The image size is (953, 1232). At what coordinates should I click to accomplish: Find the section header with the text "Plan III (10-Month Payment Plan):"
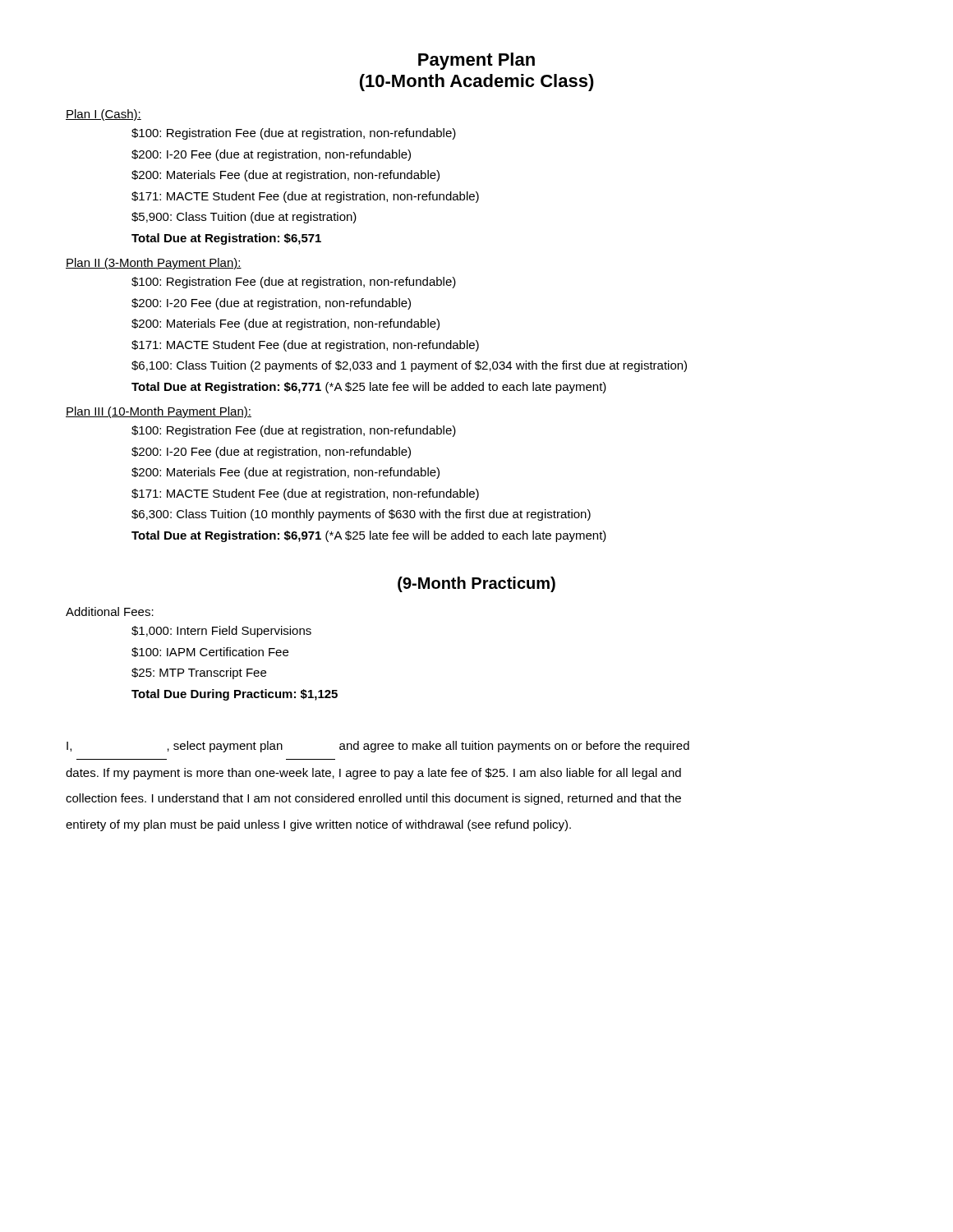tap(159, 411)
